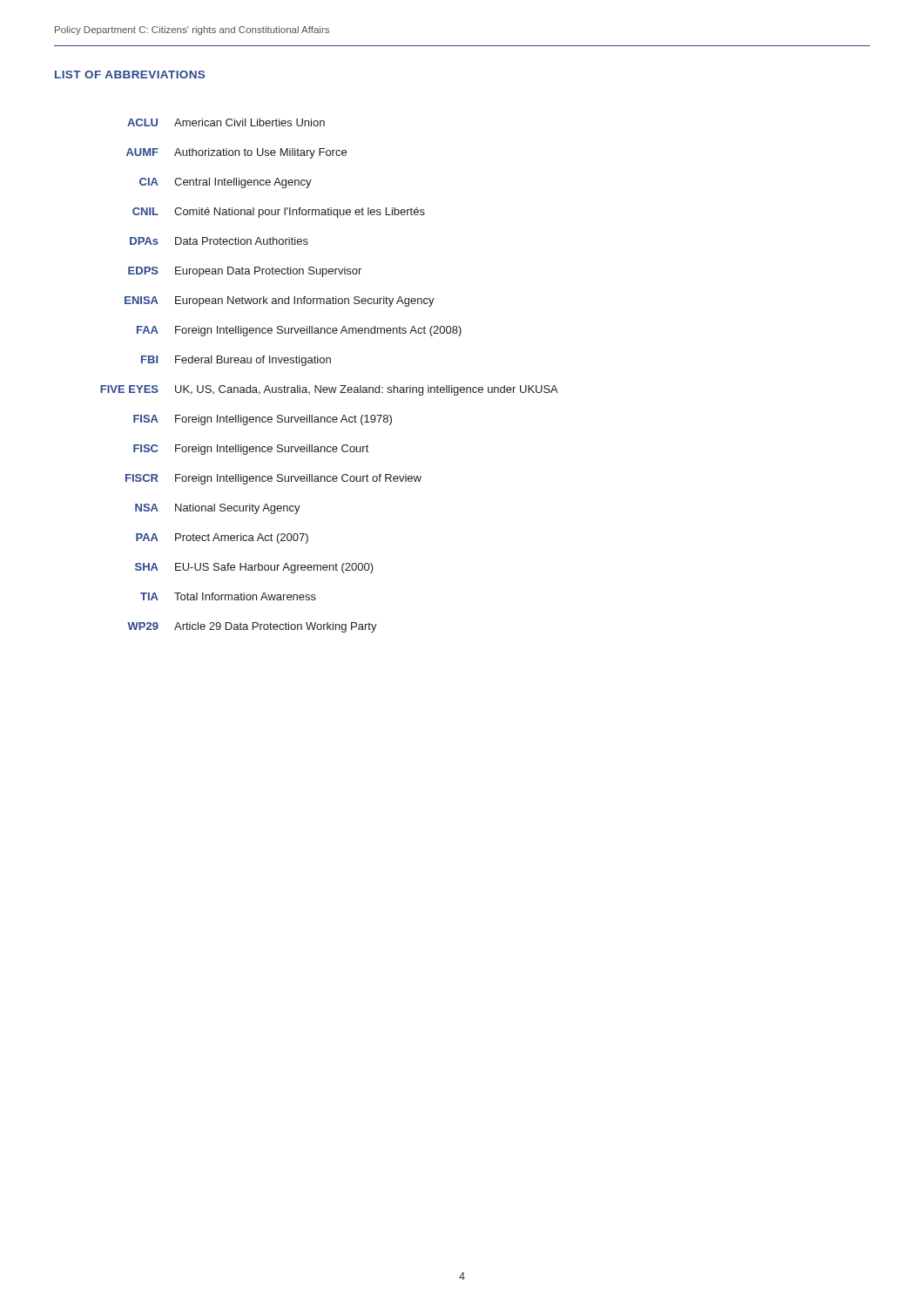Click on the list item that reads "NSA National Security"
924x1307 pixels.
pyautogui.click(x=177, y=507)
